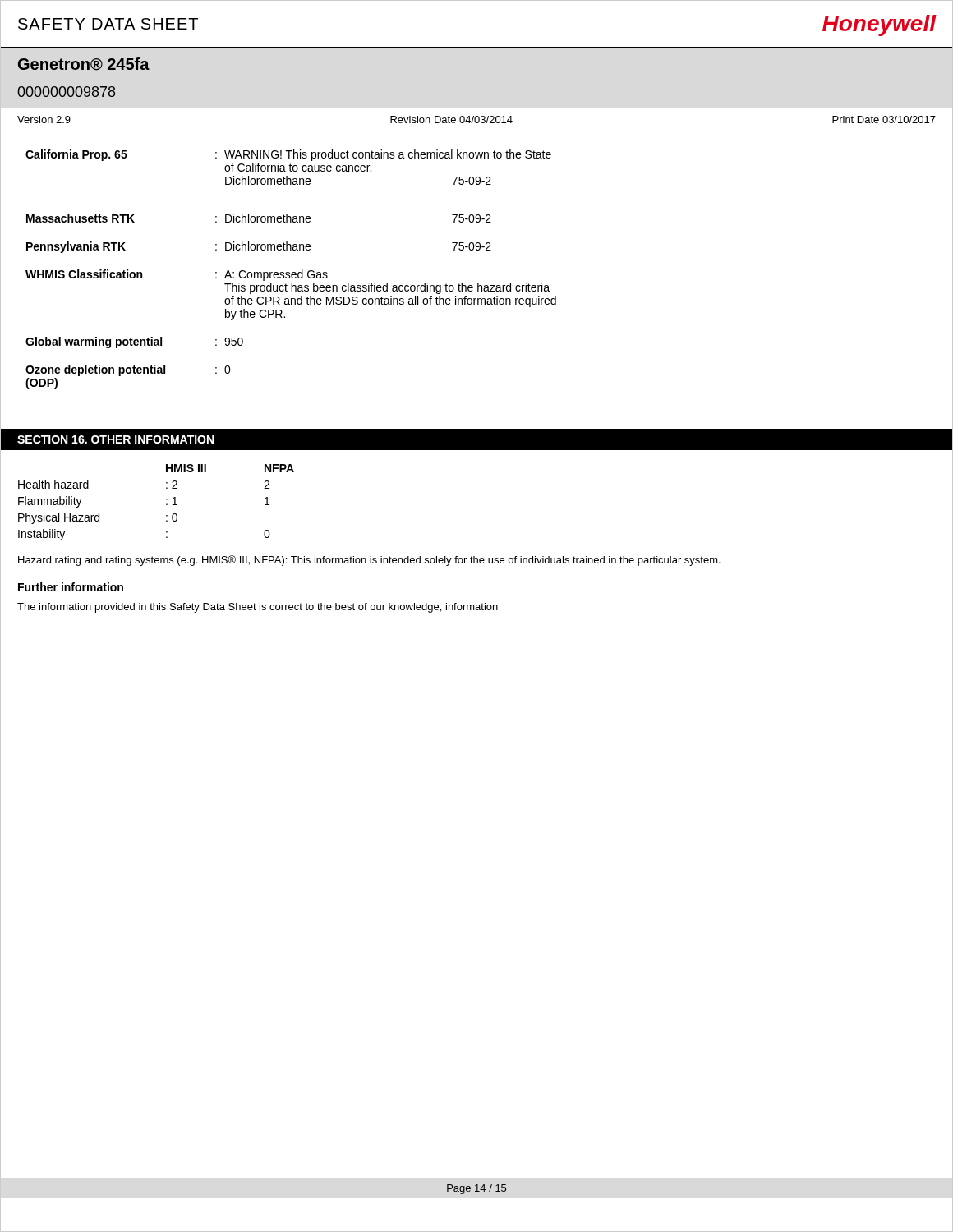Viewport: 953px width, 1232px height.
Task: Locate the text block that says "WHMIS Classification : A:"
Action: (x=476, y=294)
